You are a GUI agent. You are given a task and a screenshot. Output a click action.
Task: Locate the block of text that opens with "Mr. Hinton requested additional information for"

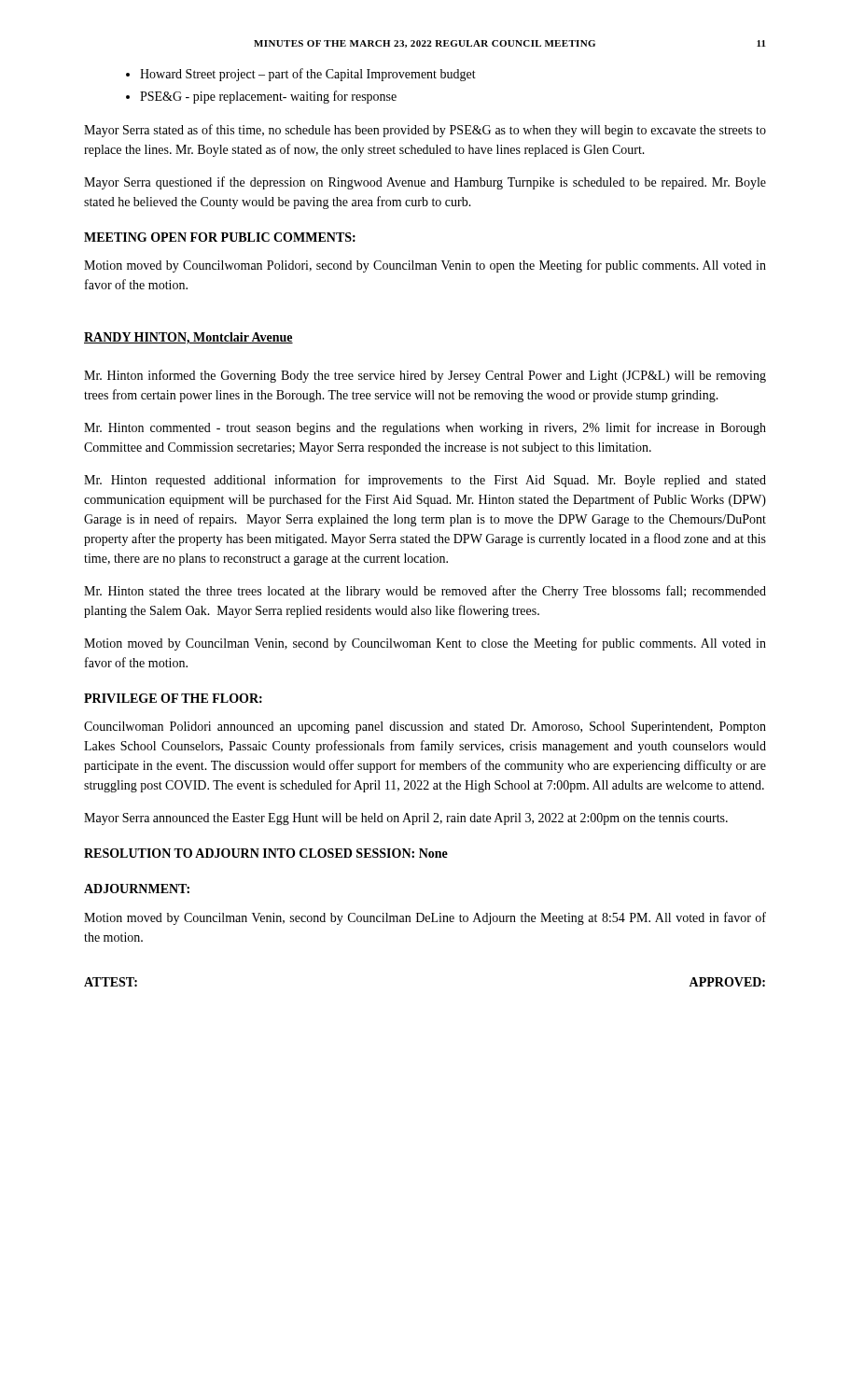(425, 519)
